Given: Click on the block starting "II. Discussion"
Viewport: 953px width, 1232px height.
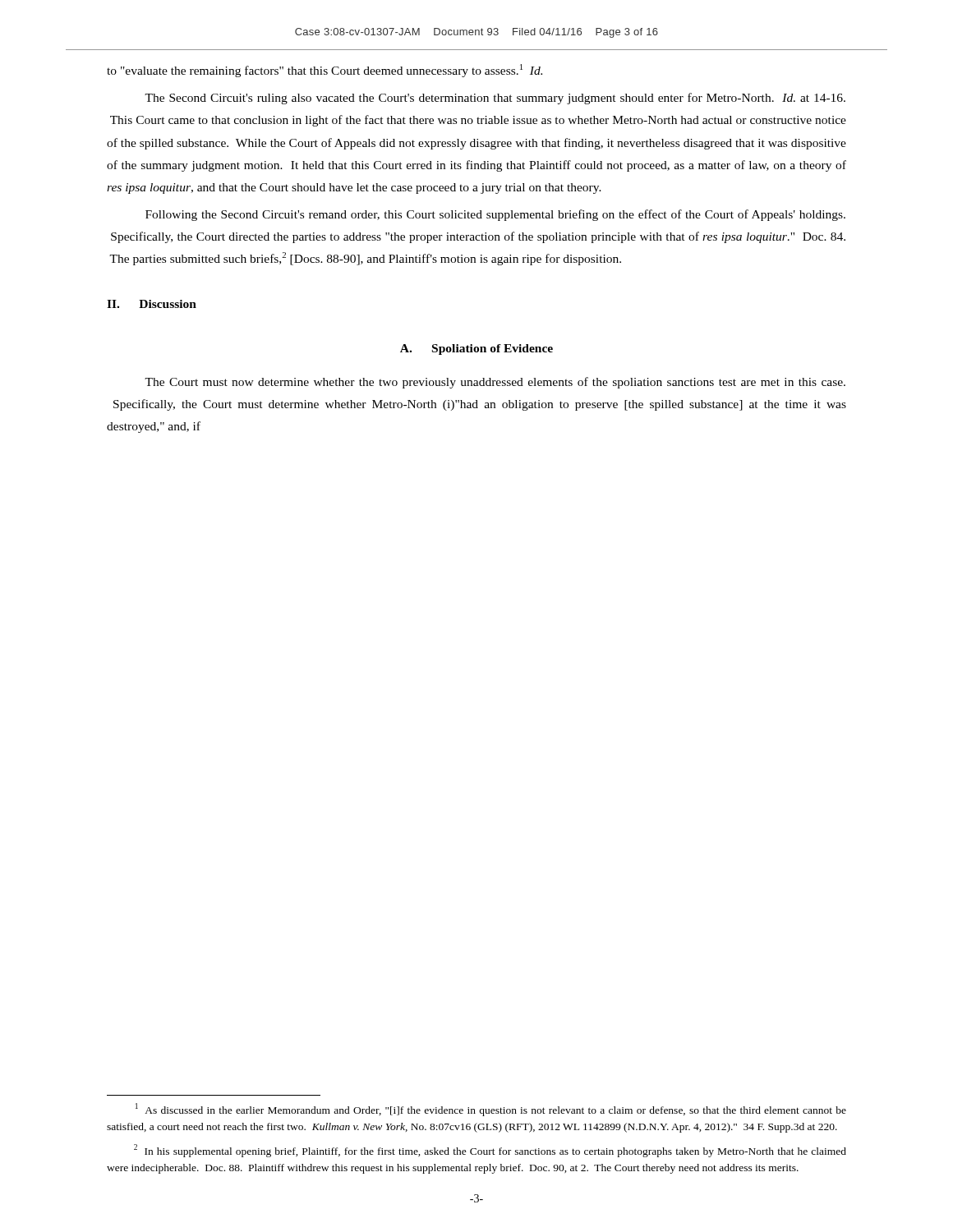Looking at the screenshot, I should point(152,304).
